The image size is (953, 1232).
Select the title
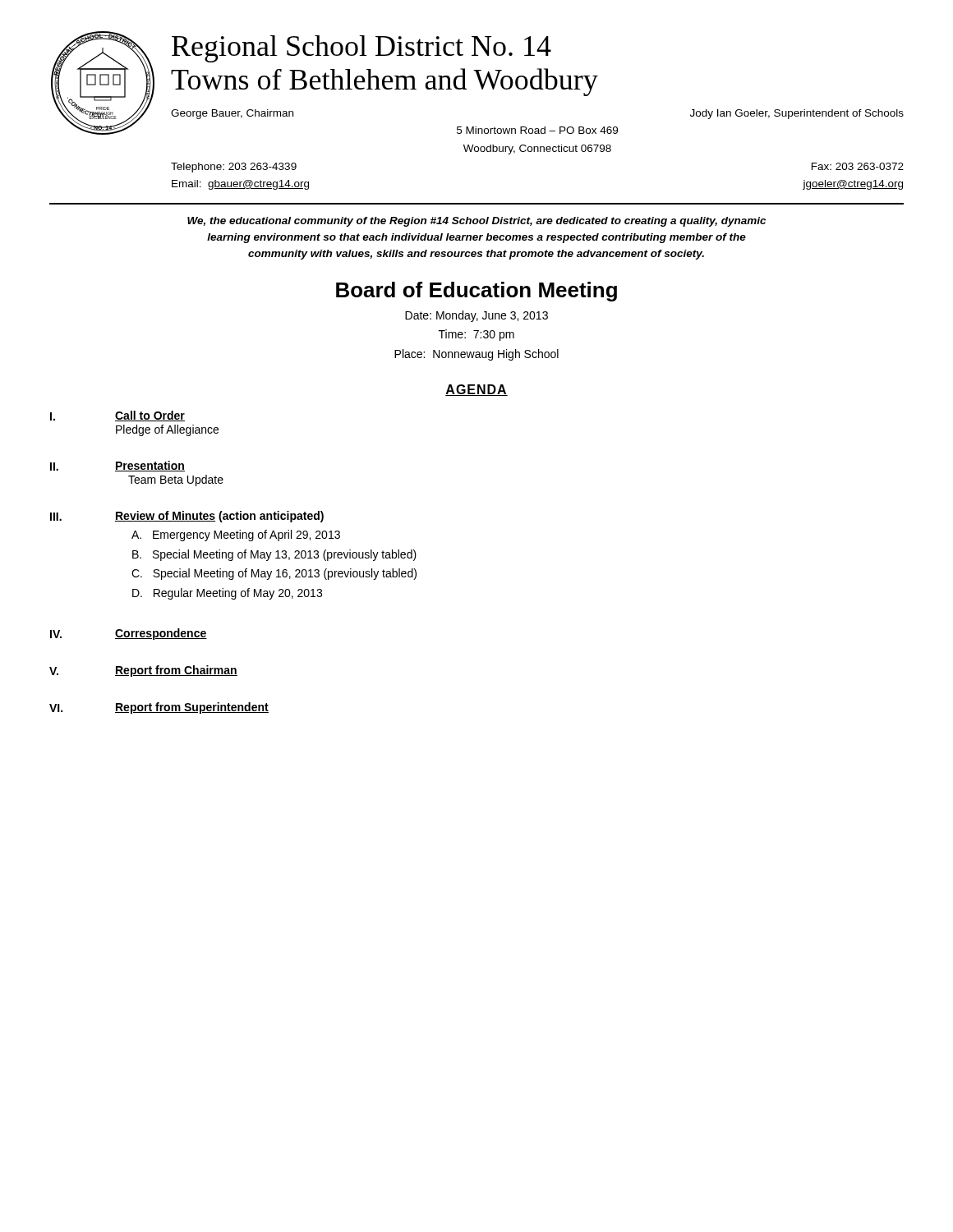(537, 111)
